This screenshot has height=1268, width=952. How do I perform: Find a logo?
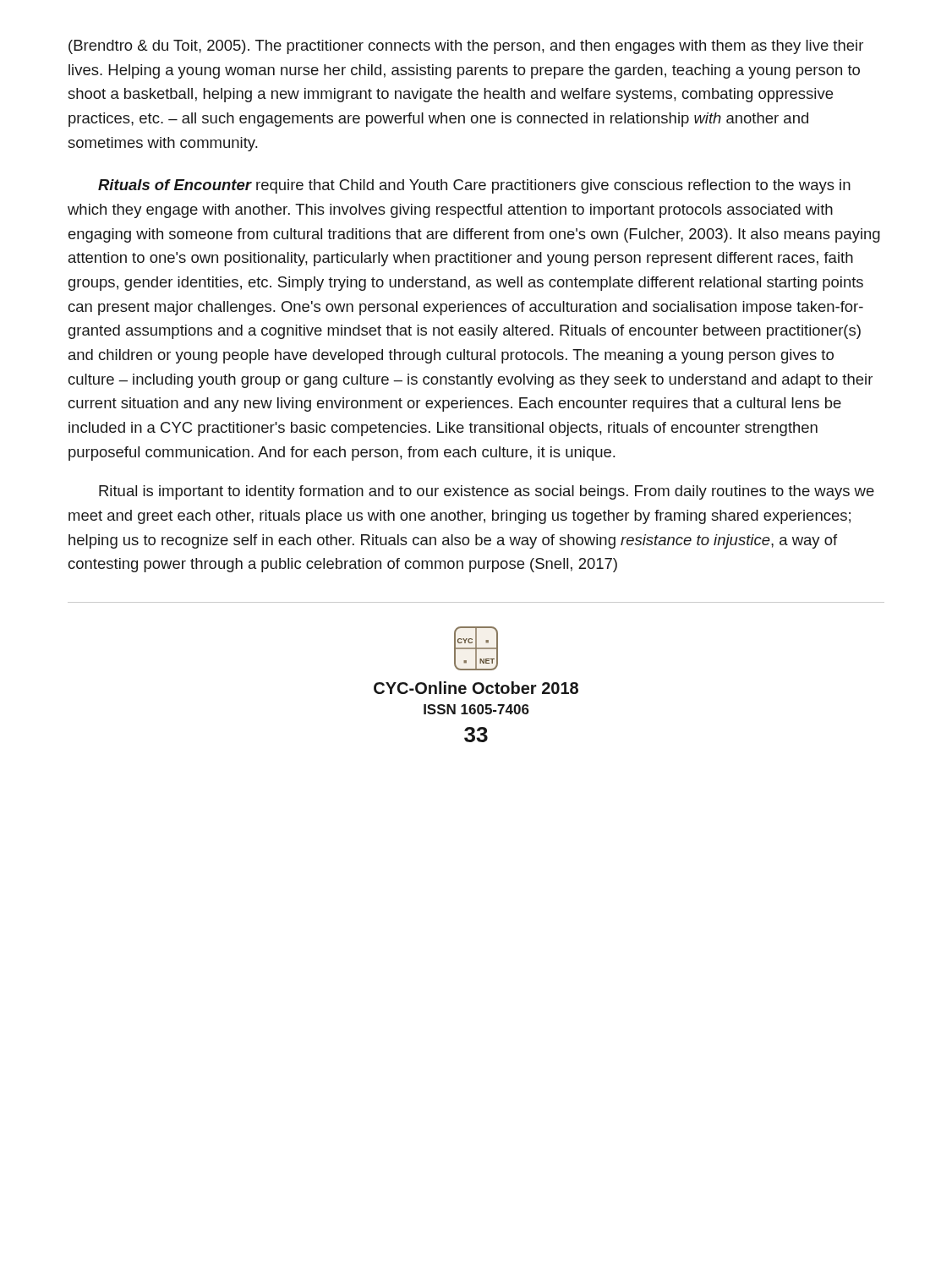pyautogui.click(x=476, y=648)
